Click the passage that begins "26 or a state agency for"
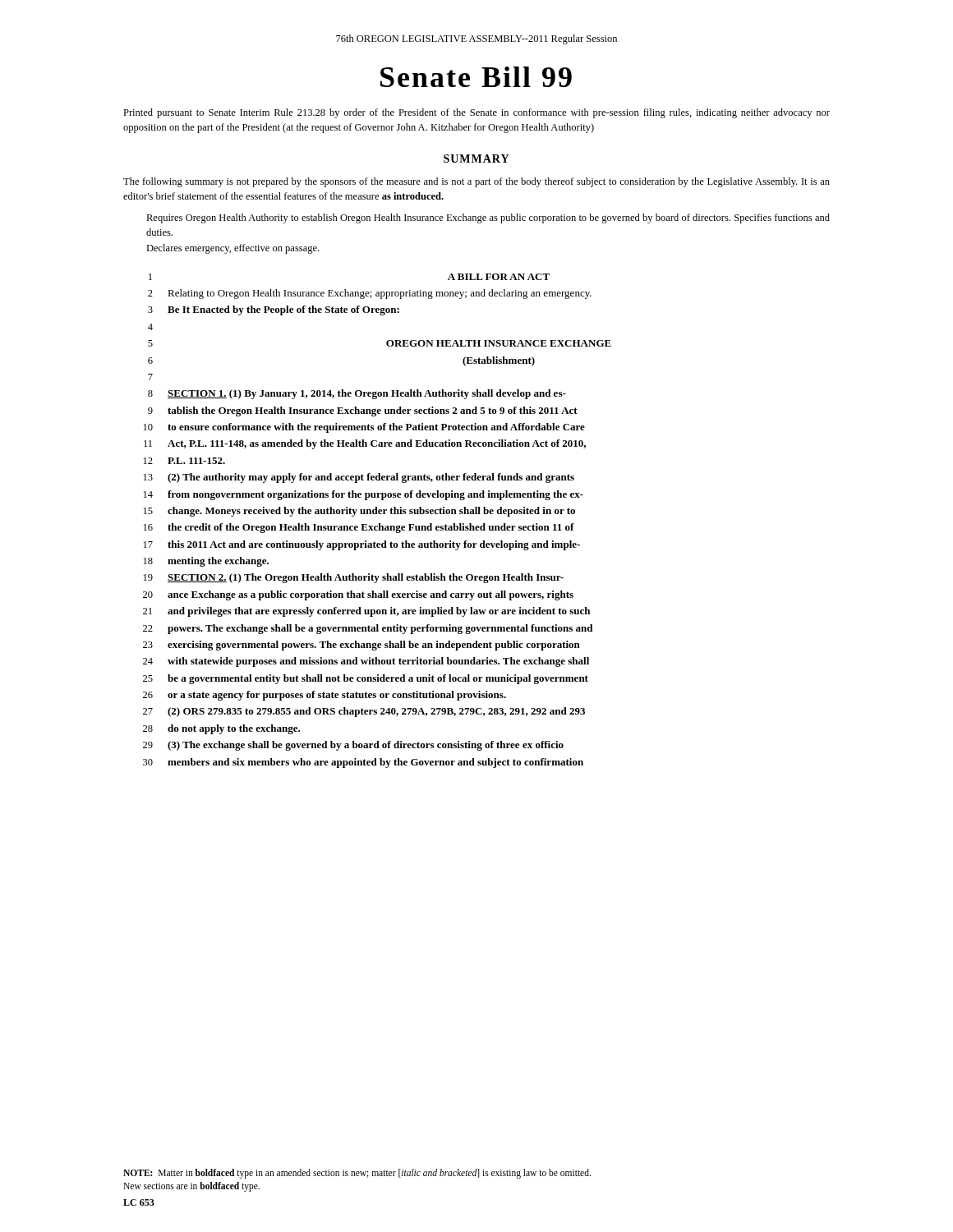The height and width of the screenshot is (1232, 953). point(476,695)
